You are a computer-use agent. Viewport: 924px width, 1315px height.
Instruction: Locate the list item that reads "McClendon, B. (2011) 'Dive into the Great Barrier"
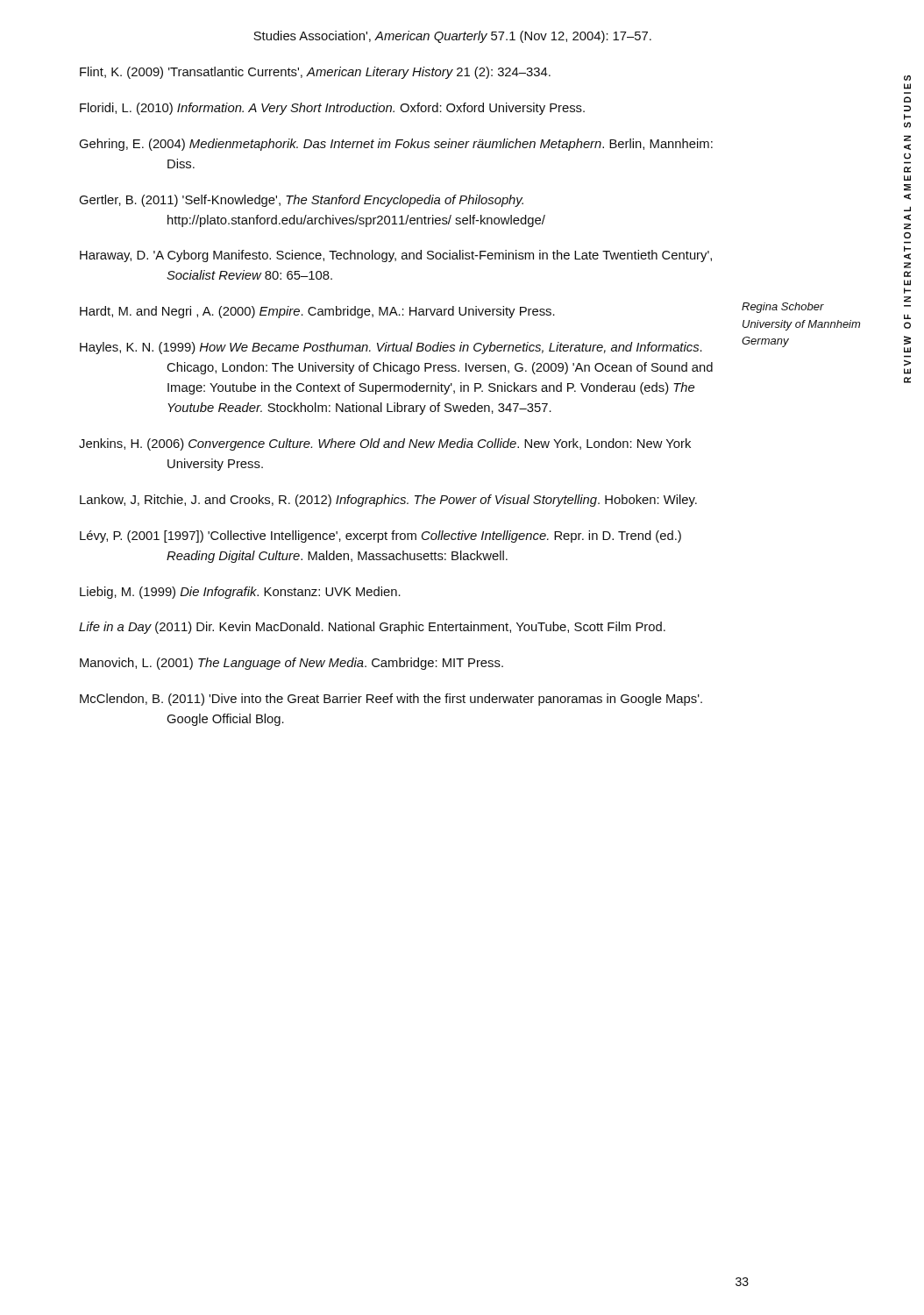(x=391, y=709)
